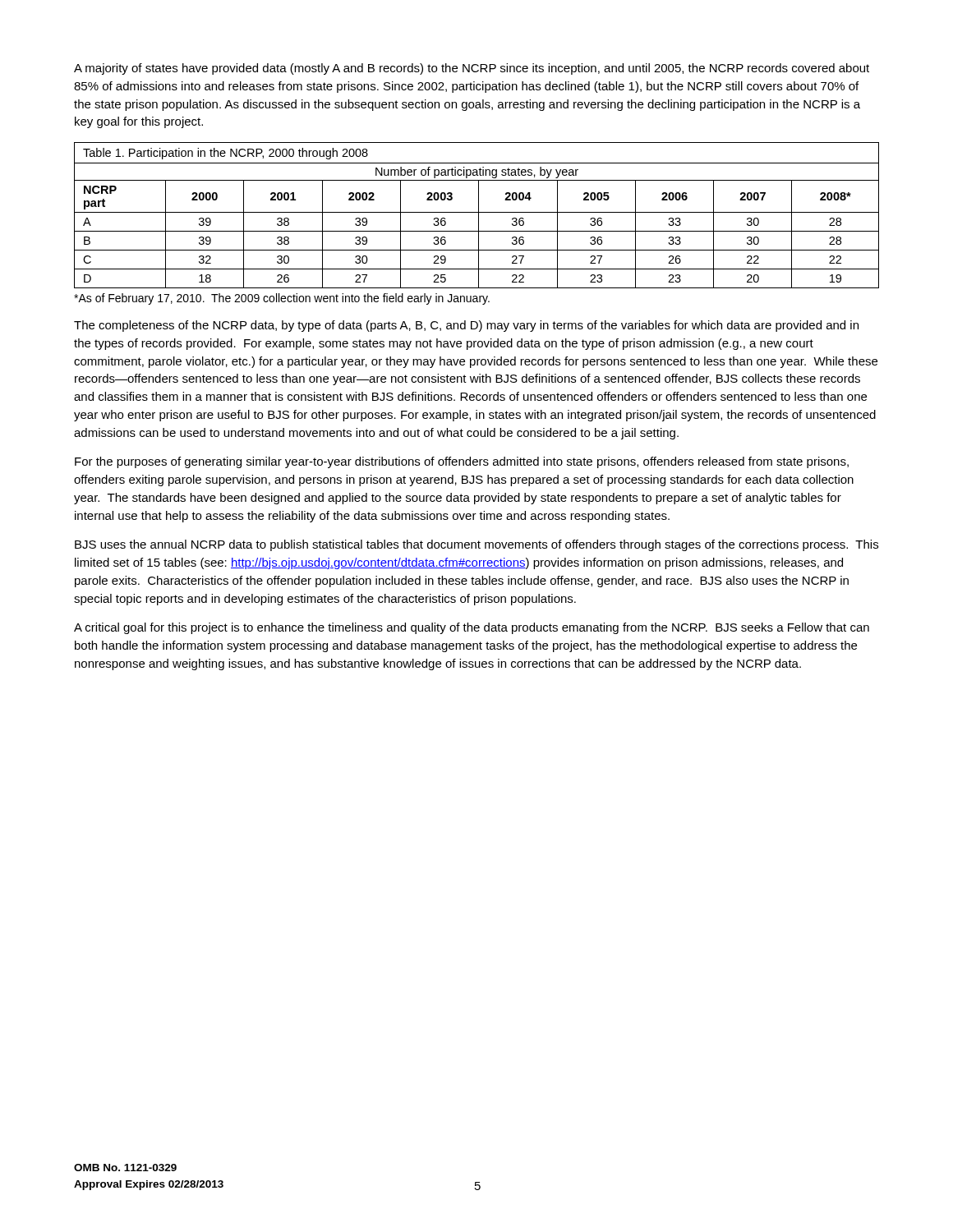Click on the text block with the text "A majority of states have"
Screen dimensions: 1232x953
coord(472,95)
